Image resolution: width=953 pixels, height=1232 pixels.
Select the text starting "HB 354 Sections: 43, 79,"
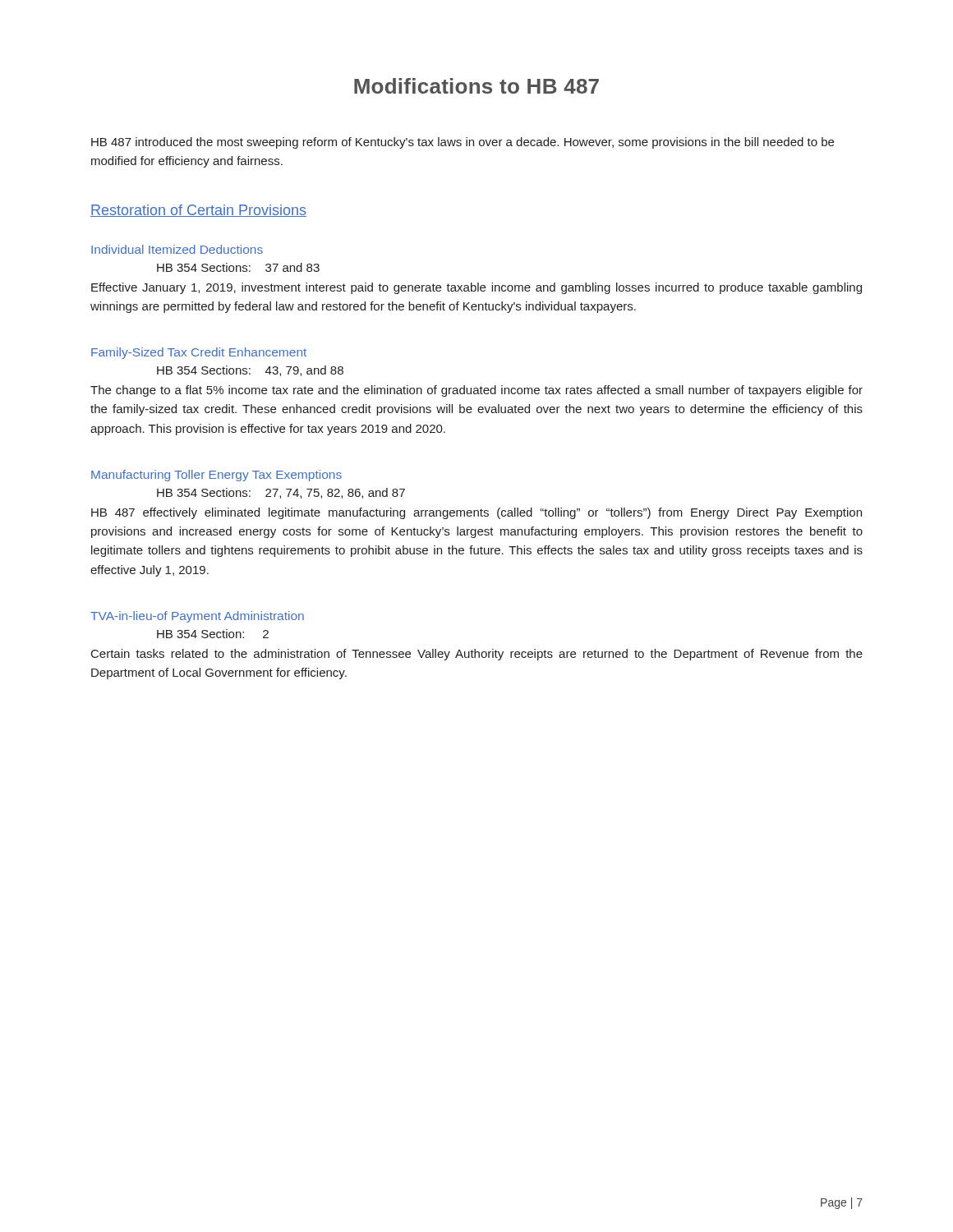[x=250, y=370]
